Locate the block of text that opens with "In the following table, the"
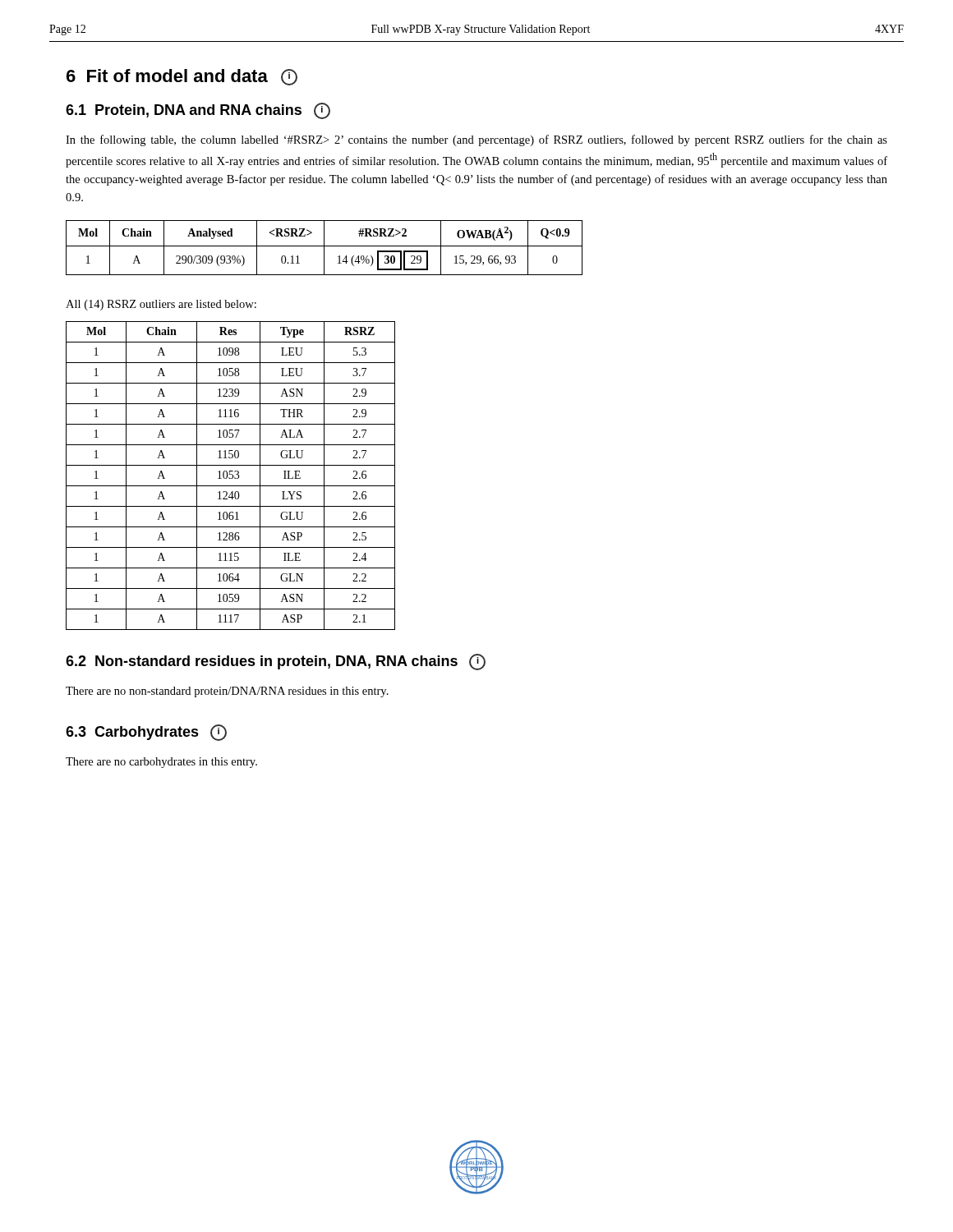The image size is (953, 1232). tap(476, 169)
